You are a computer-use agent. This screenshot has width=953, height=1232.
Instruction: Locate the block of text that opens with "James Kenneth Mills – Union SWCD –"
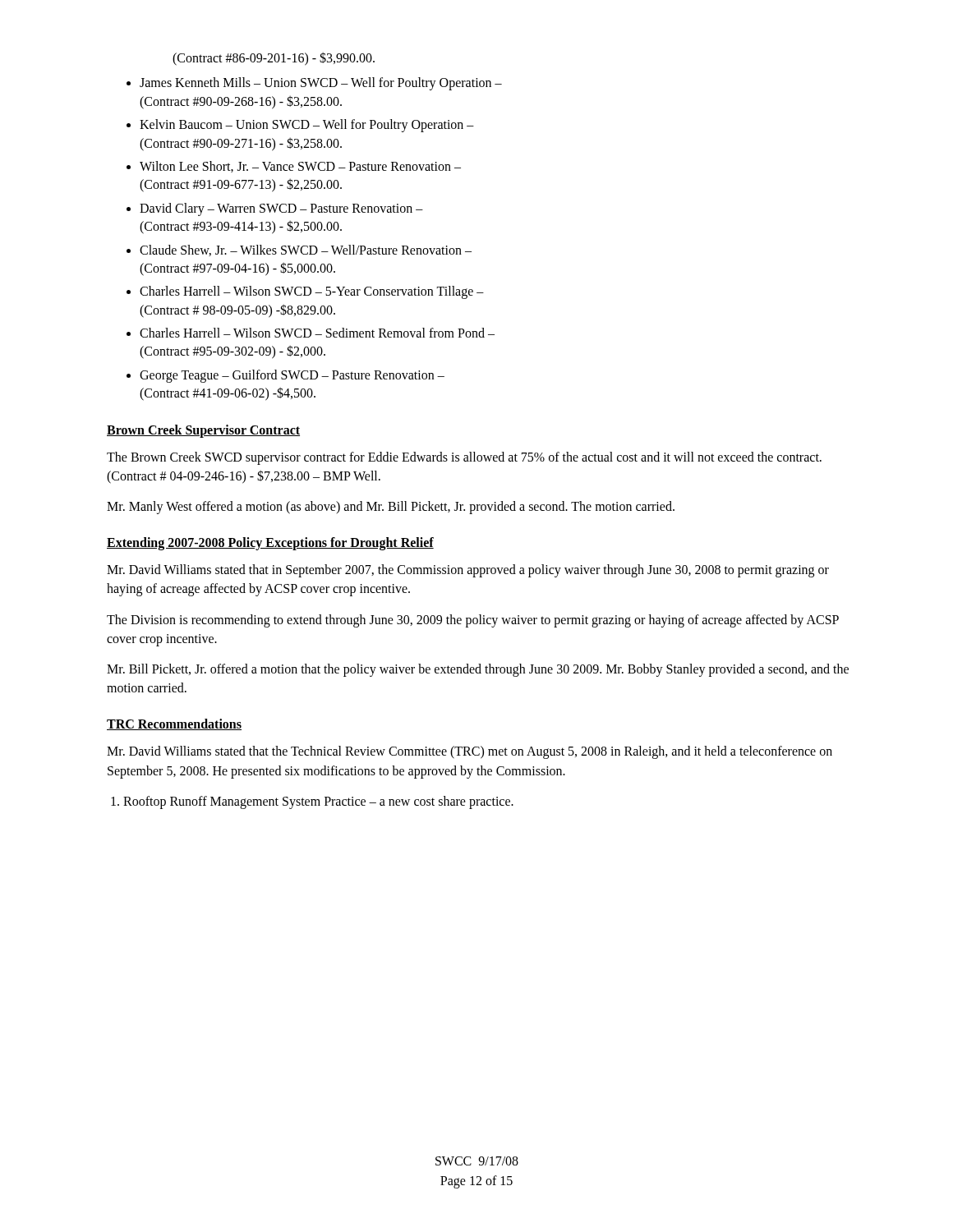321,92
